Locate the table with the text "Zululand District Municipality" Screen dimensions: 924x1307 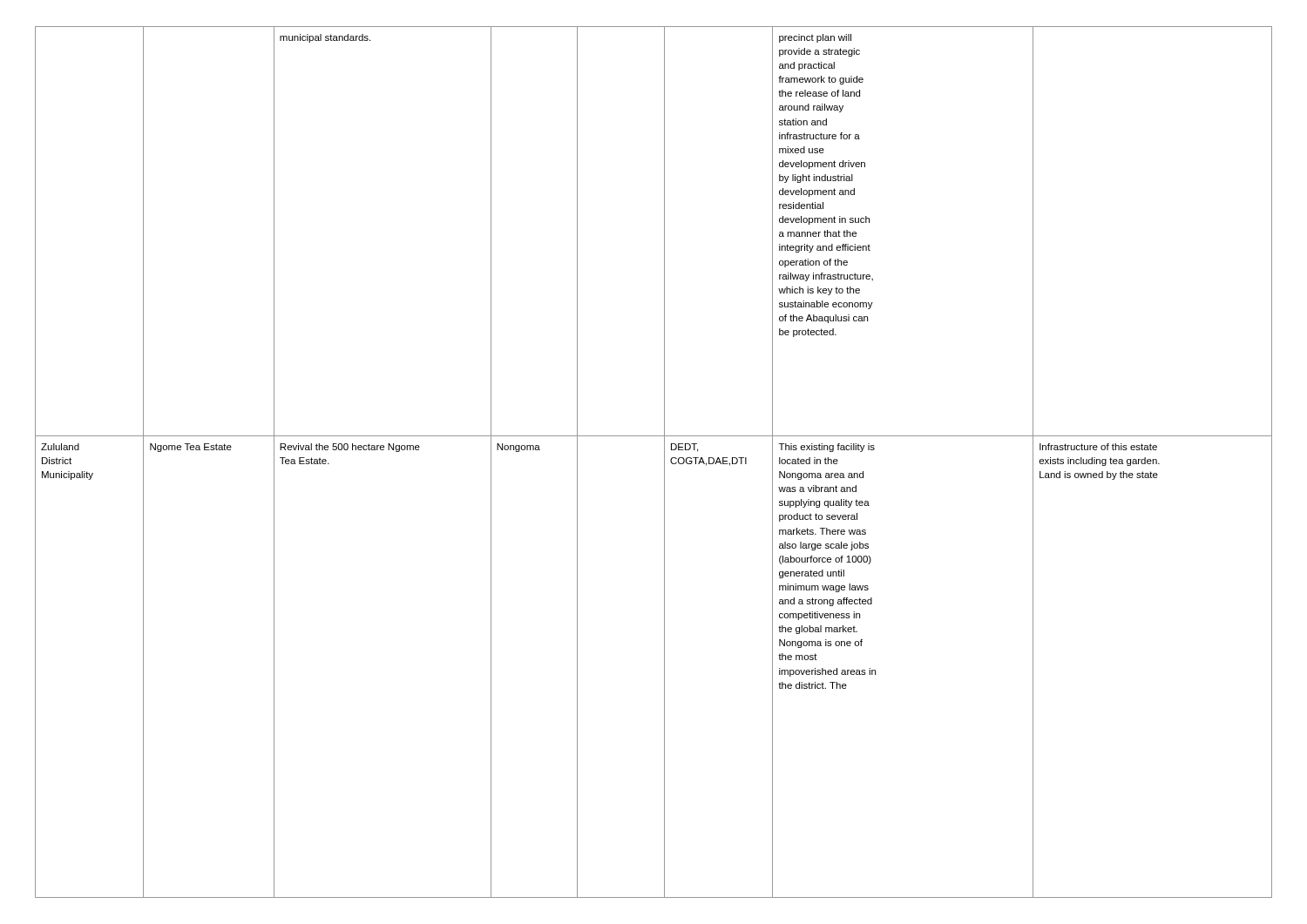click(654, 462)
